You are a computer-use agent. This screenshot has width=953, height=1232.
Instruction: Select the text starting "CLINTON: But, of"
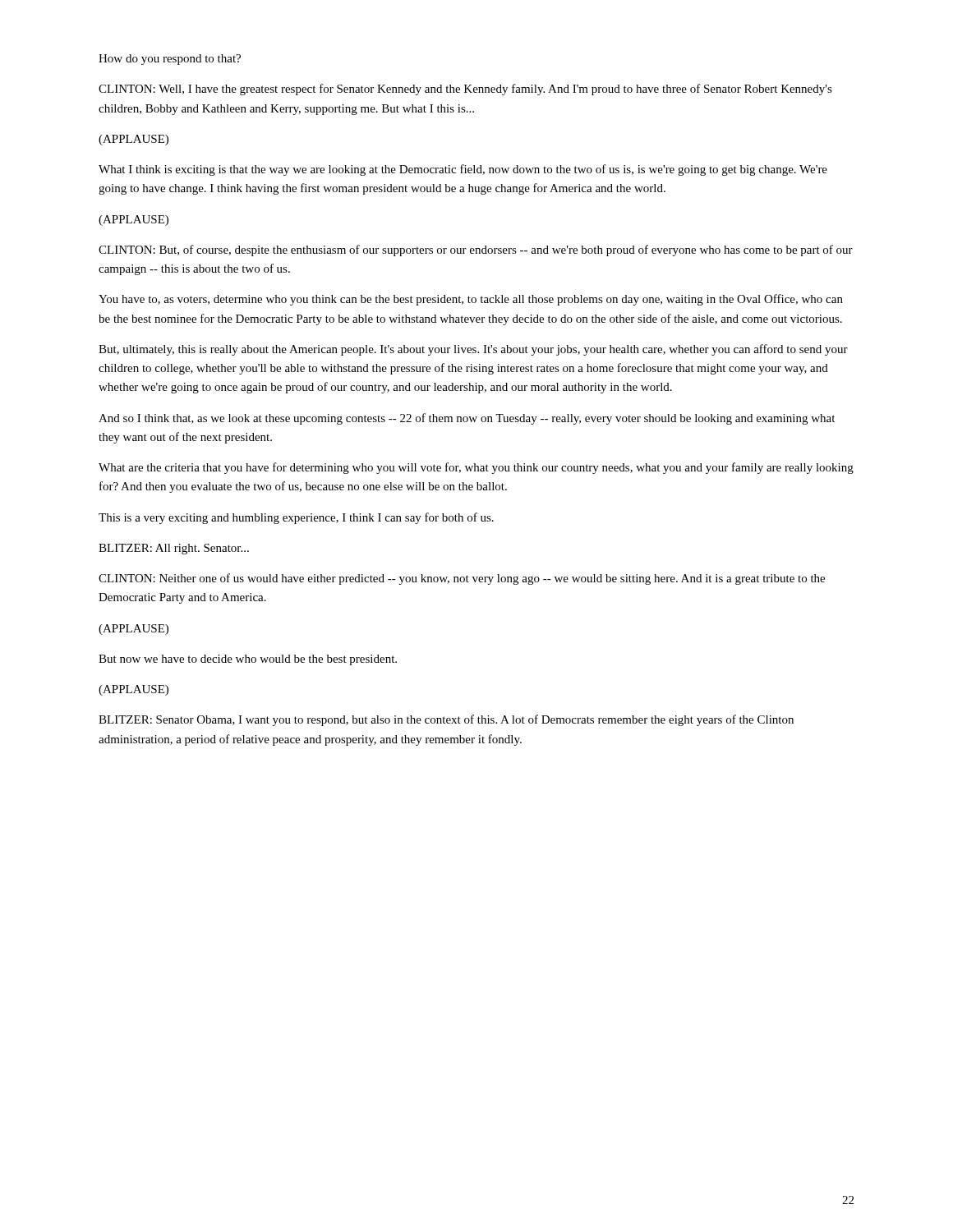(x=475, y=259)
